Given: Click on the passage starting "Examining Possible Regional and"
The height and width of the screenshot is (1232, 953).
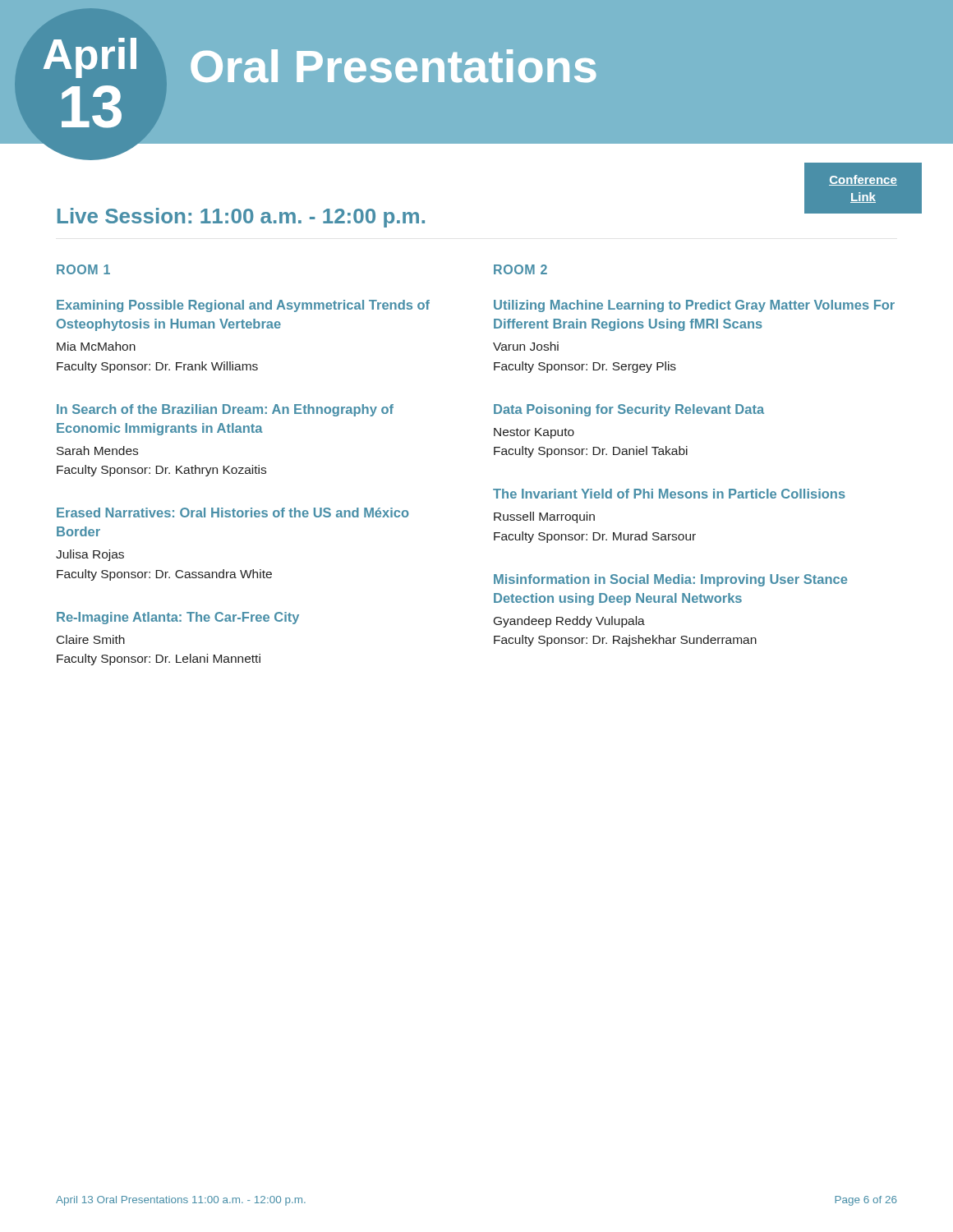Looking at the screenshot, I should [x=245, y=335].
